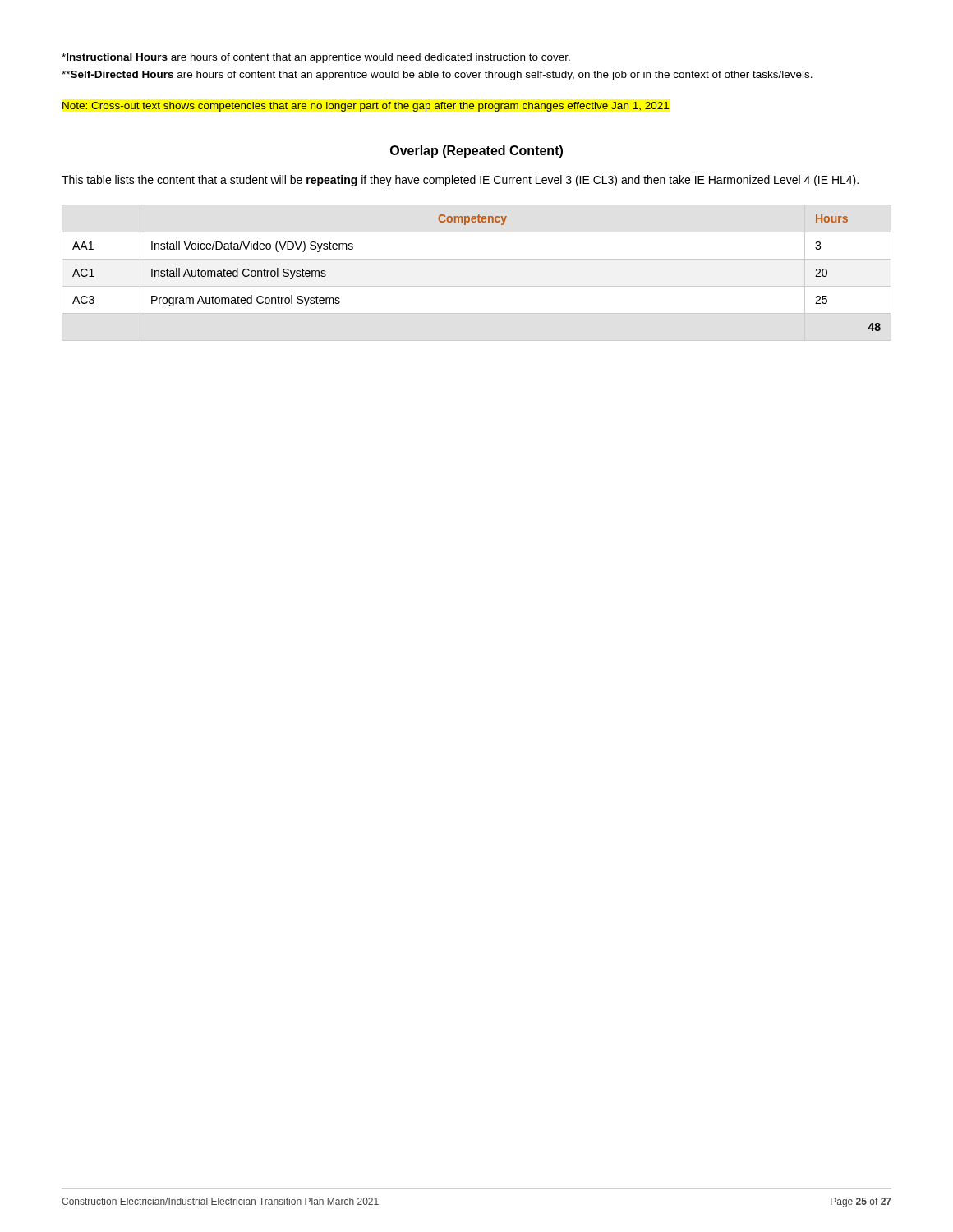Viewport: 953px width, 1232px height.
Task: Find the table that mentions "Program Automated Control Systems"
Action: coord(476,273)
